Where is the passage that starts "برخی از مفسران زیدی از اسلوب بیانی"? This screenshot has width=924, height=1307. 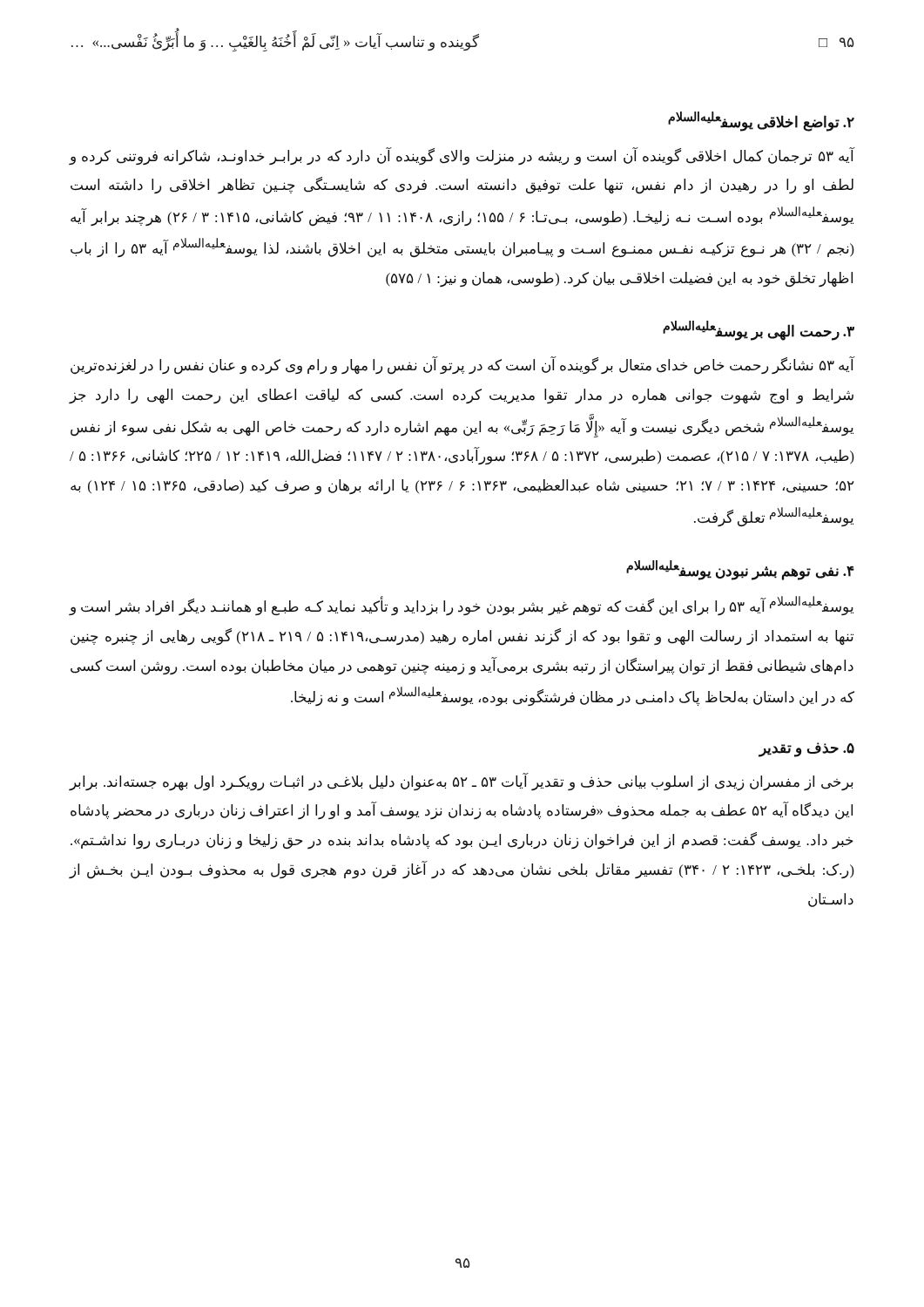(462, 841)
